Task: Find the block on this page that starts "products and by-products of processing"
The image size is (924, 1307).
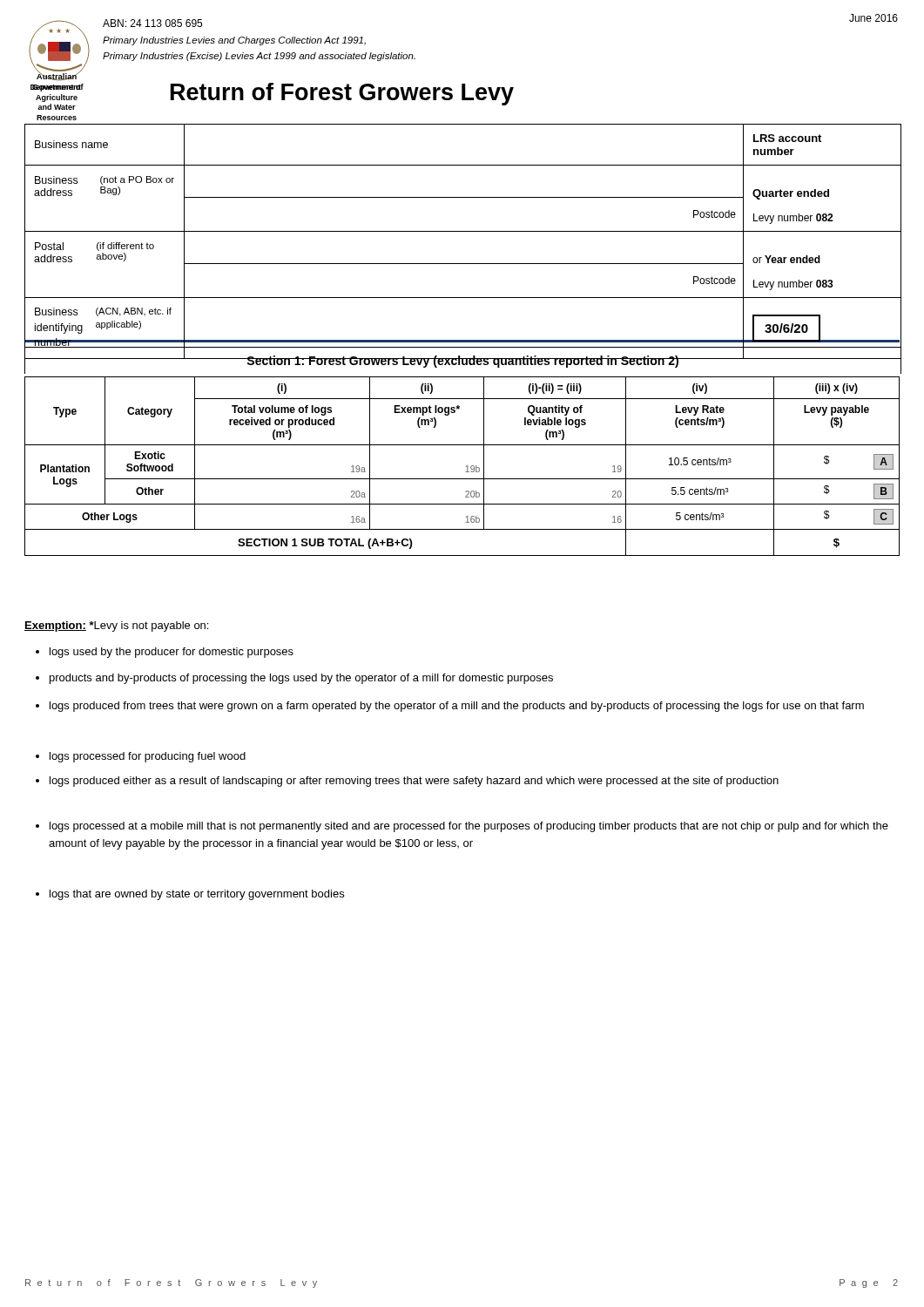Action: point(460,678)
